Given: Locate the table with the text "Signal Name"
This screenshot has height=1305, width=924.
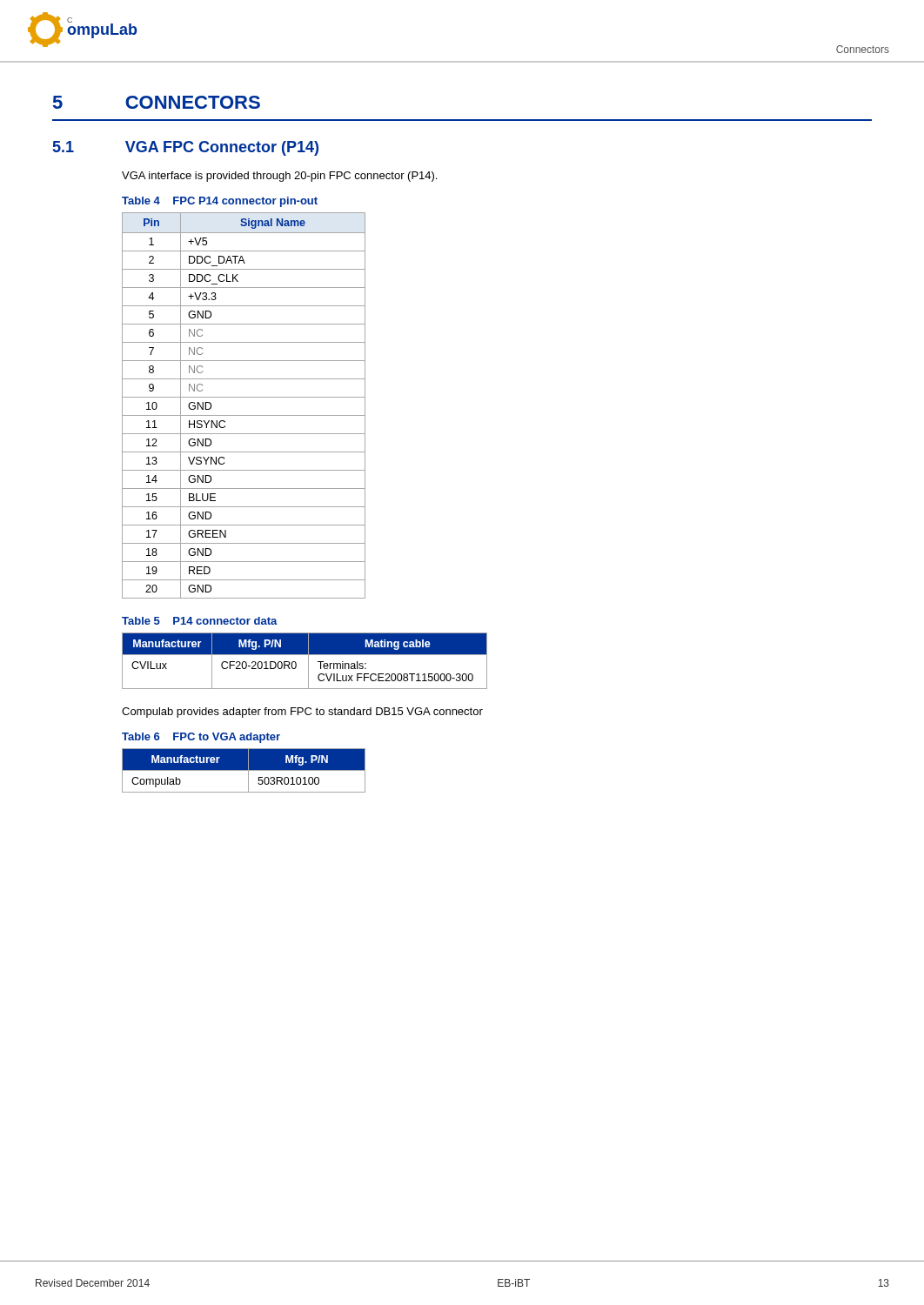Looking at the screenshot, I should click(x=497, y=405).
